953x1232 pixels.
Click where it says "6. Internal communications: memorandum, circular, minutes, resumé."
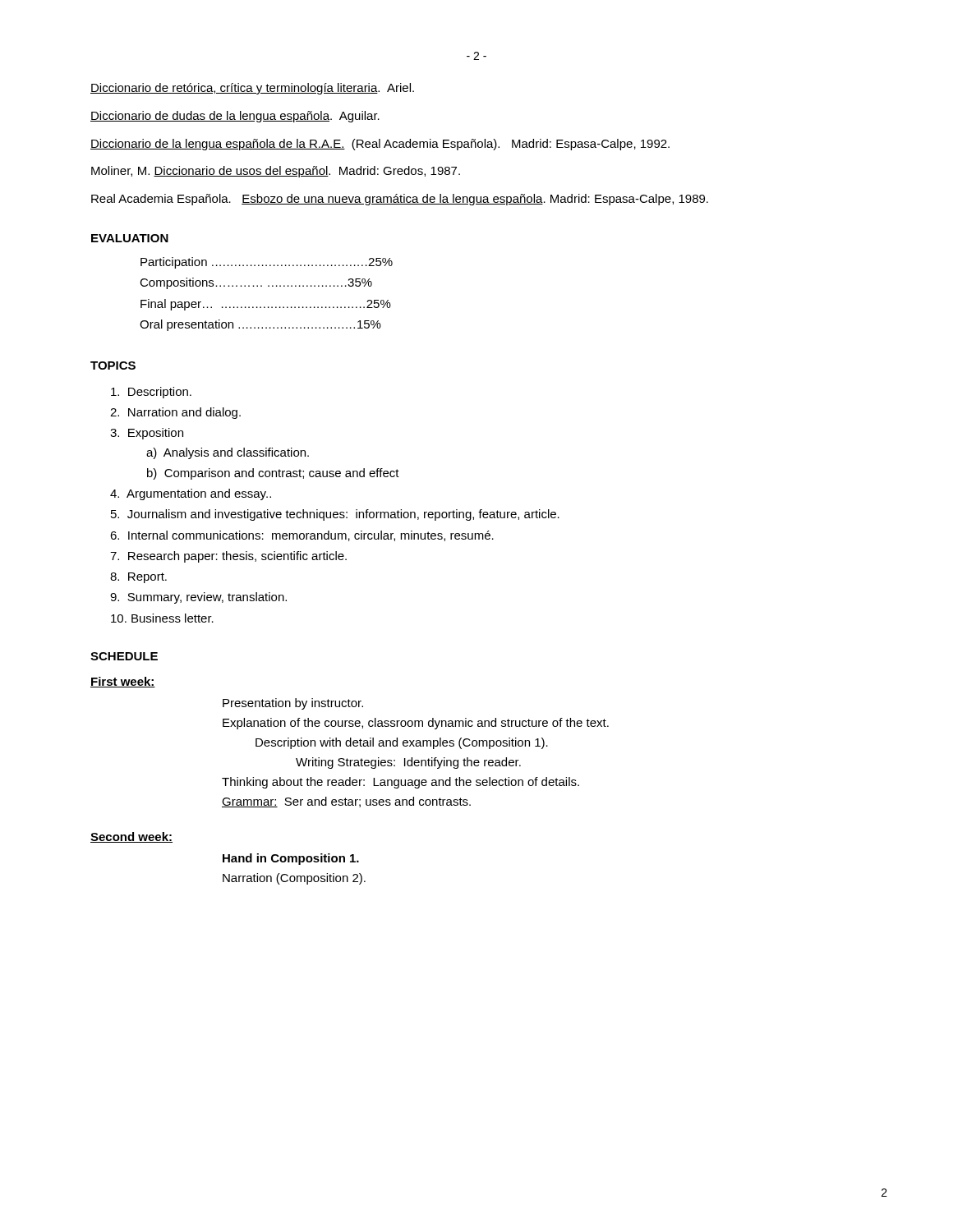click(302, 535)
